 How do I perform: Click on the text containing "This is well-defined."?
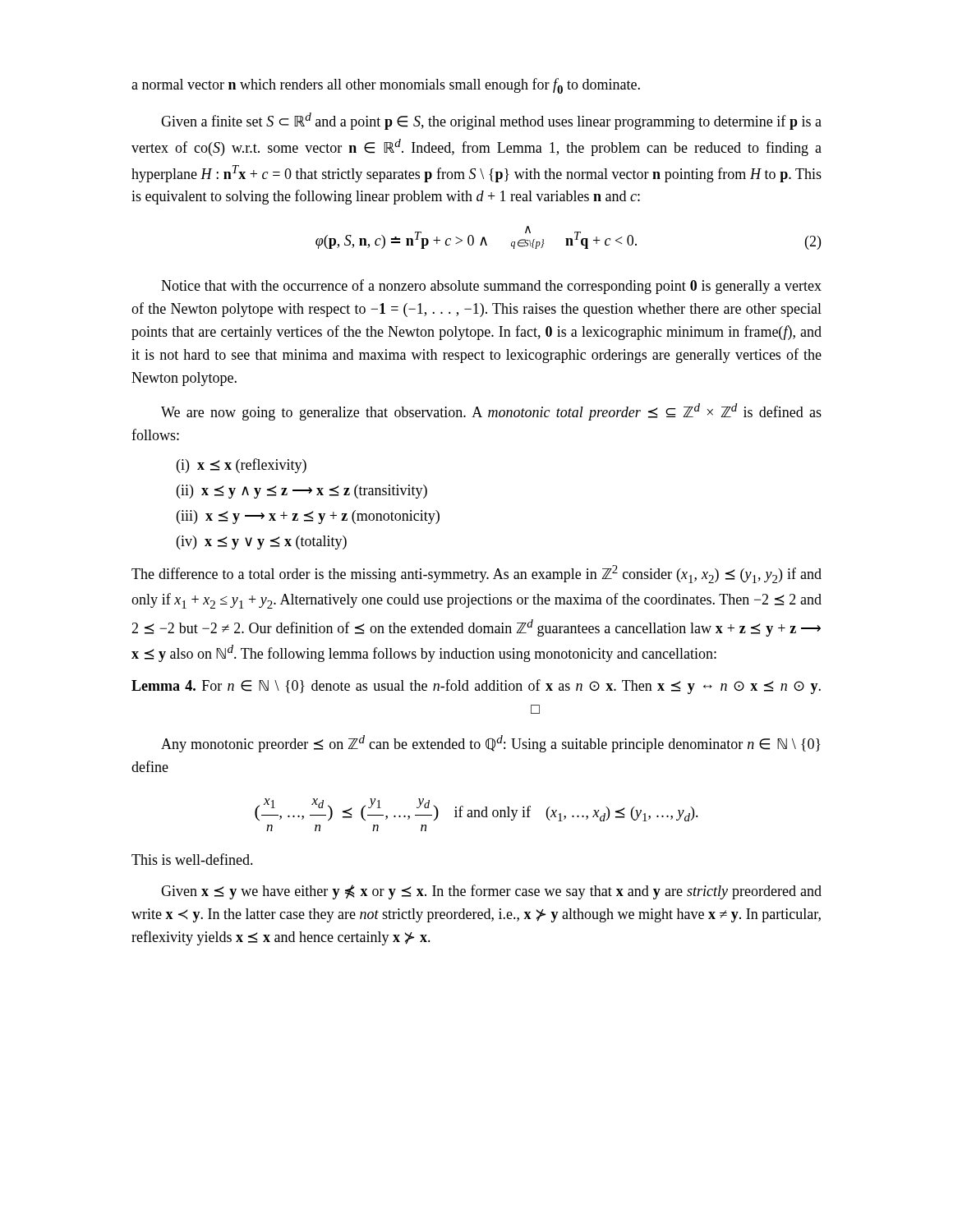192,859
